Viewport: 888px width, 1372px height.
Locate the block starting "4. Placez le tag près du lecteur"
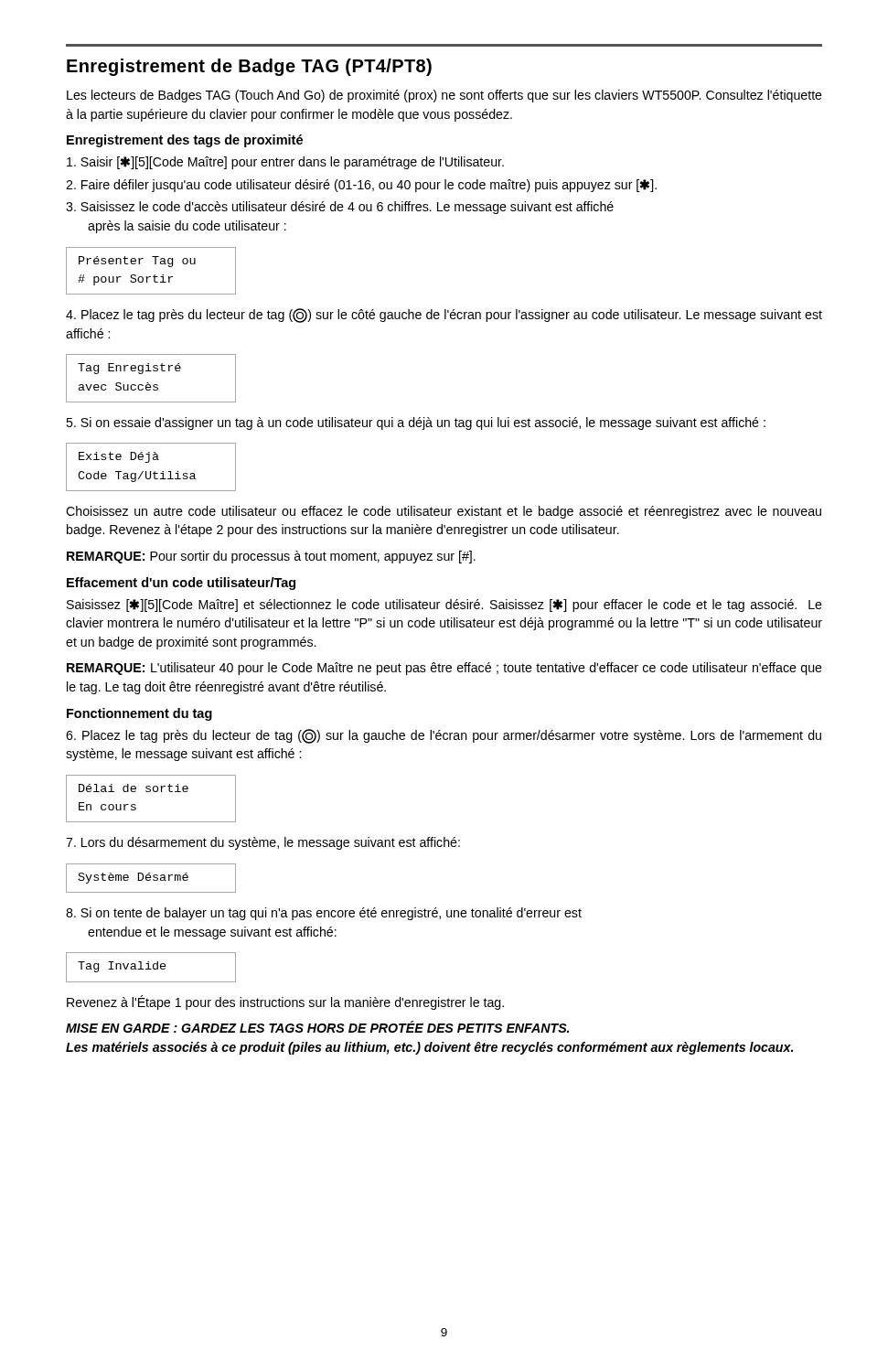444,324
